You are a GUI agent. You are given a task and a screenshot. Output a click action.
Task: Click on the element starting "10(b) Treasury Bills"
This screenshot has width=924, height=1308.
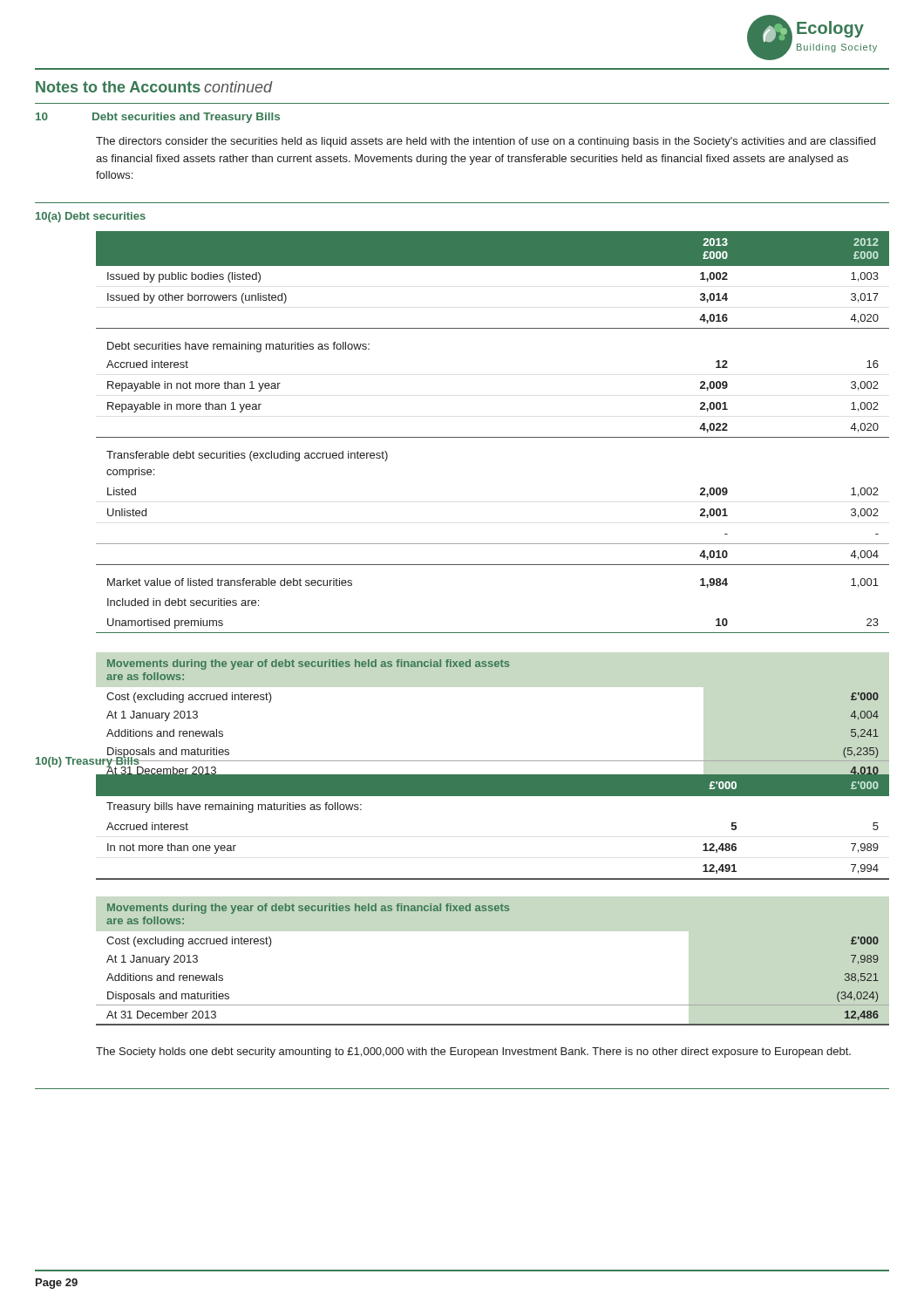coord(87,761)
